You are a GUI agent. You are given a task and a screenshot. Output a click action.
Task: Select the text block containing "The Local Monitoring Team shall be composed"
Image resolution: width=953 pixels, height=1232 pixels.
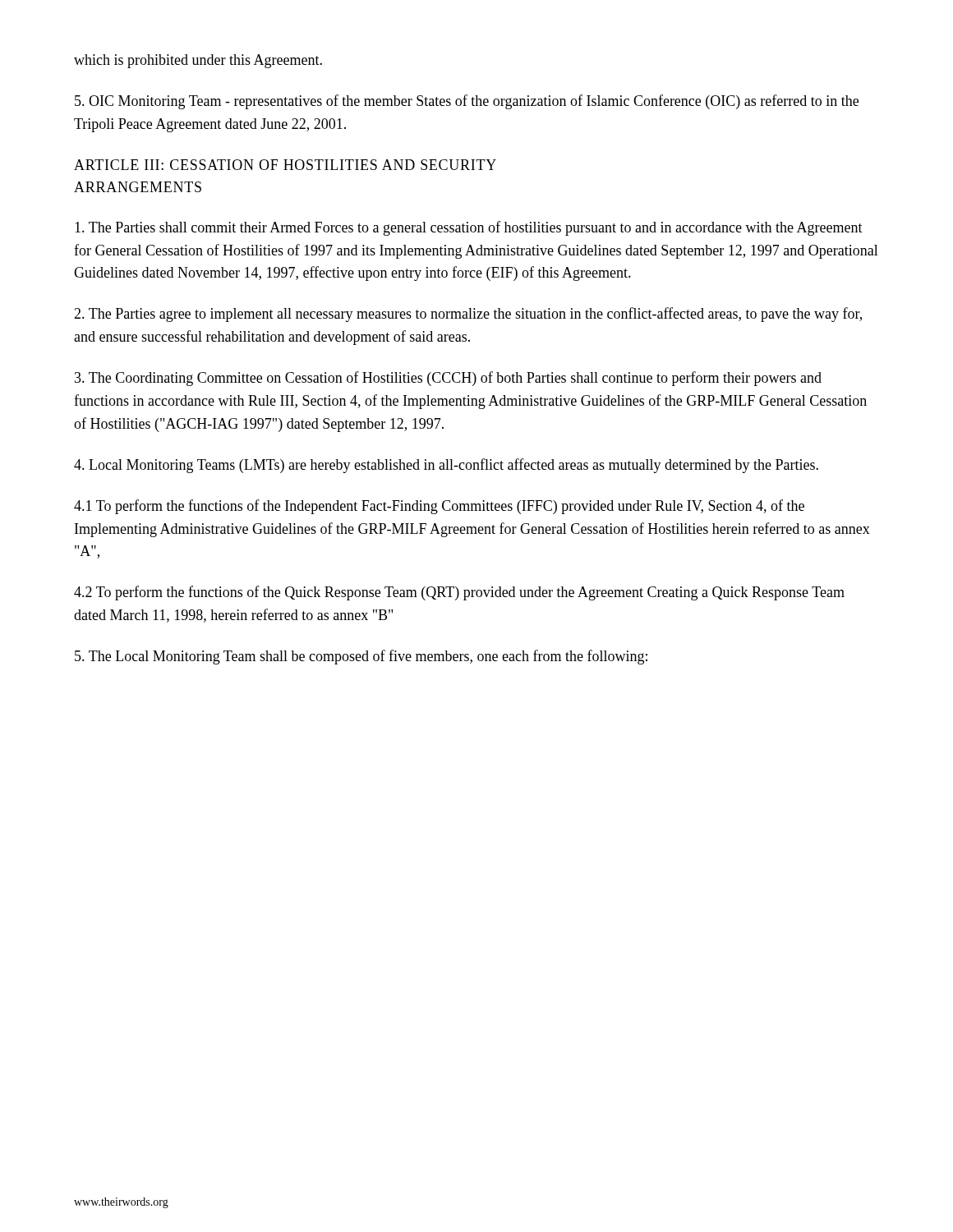[361, 656]
